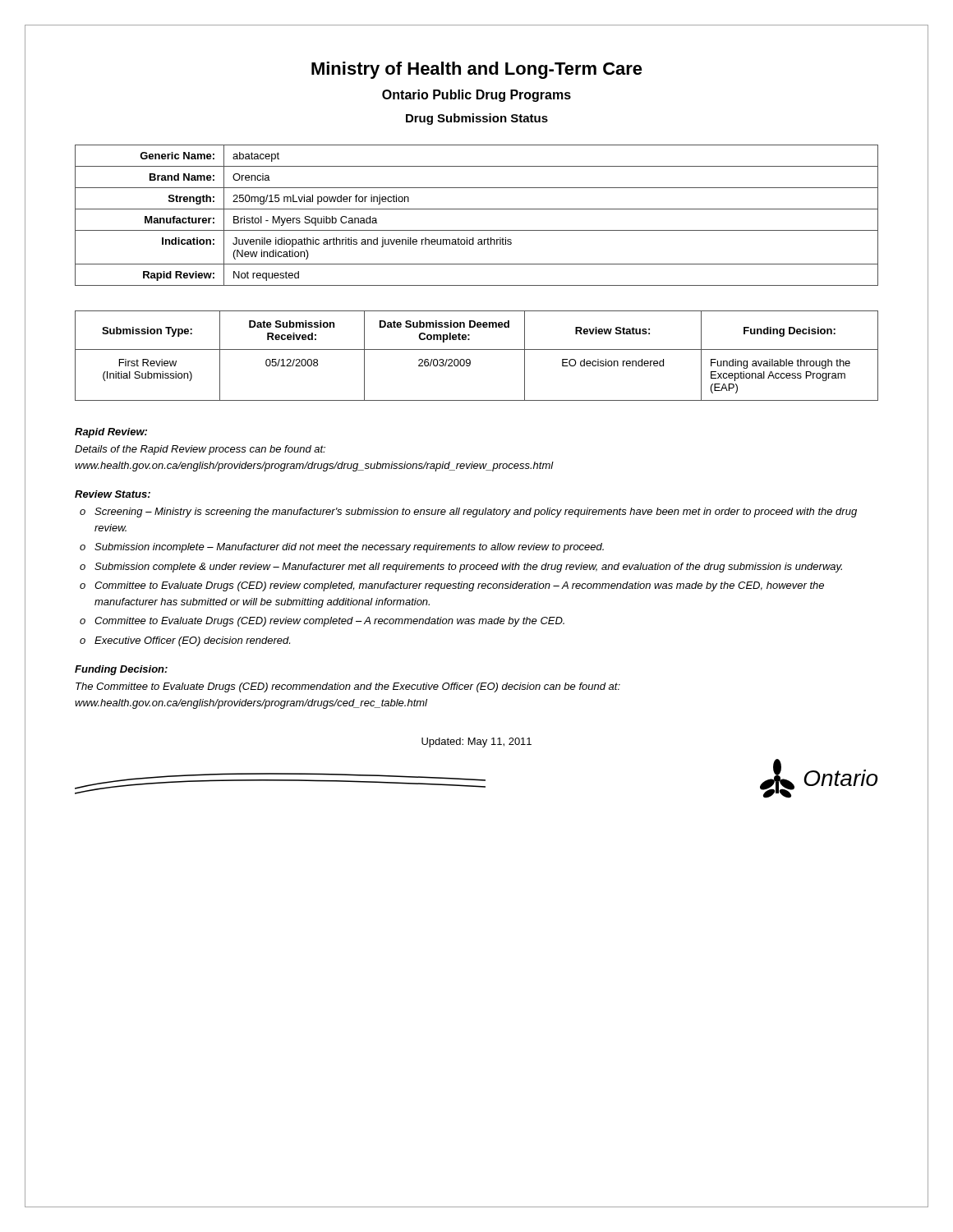
Task: Locate the section header that reads "Review Status:"
Action: tap(113, 494)
